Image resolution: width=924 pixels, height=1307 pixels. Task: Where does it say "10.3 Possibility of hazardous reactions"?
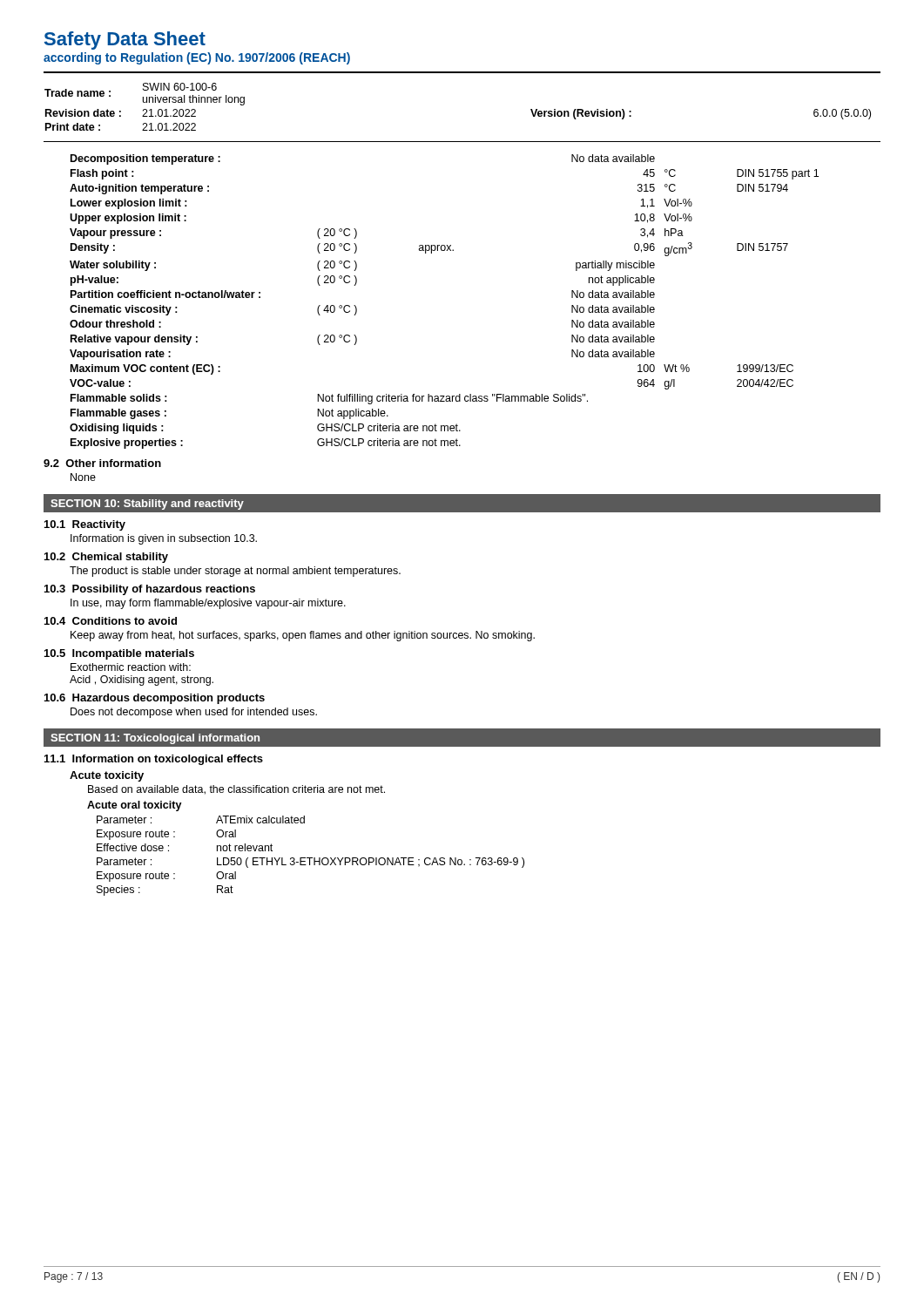coord(150,589)
